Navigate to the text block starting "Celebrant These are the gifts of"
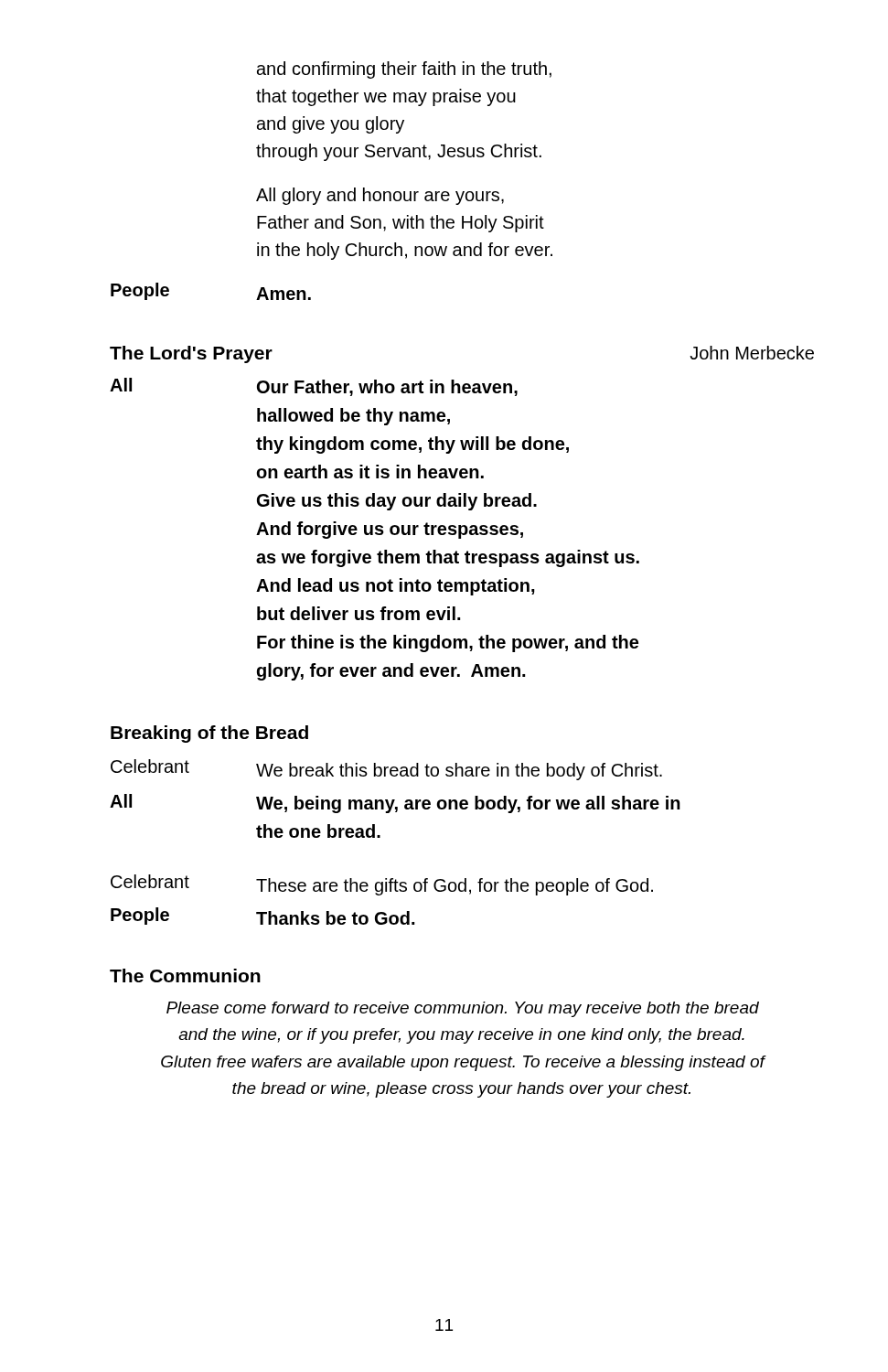 [x=462, y=885]
